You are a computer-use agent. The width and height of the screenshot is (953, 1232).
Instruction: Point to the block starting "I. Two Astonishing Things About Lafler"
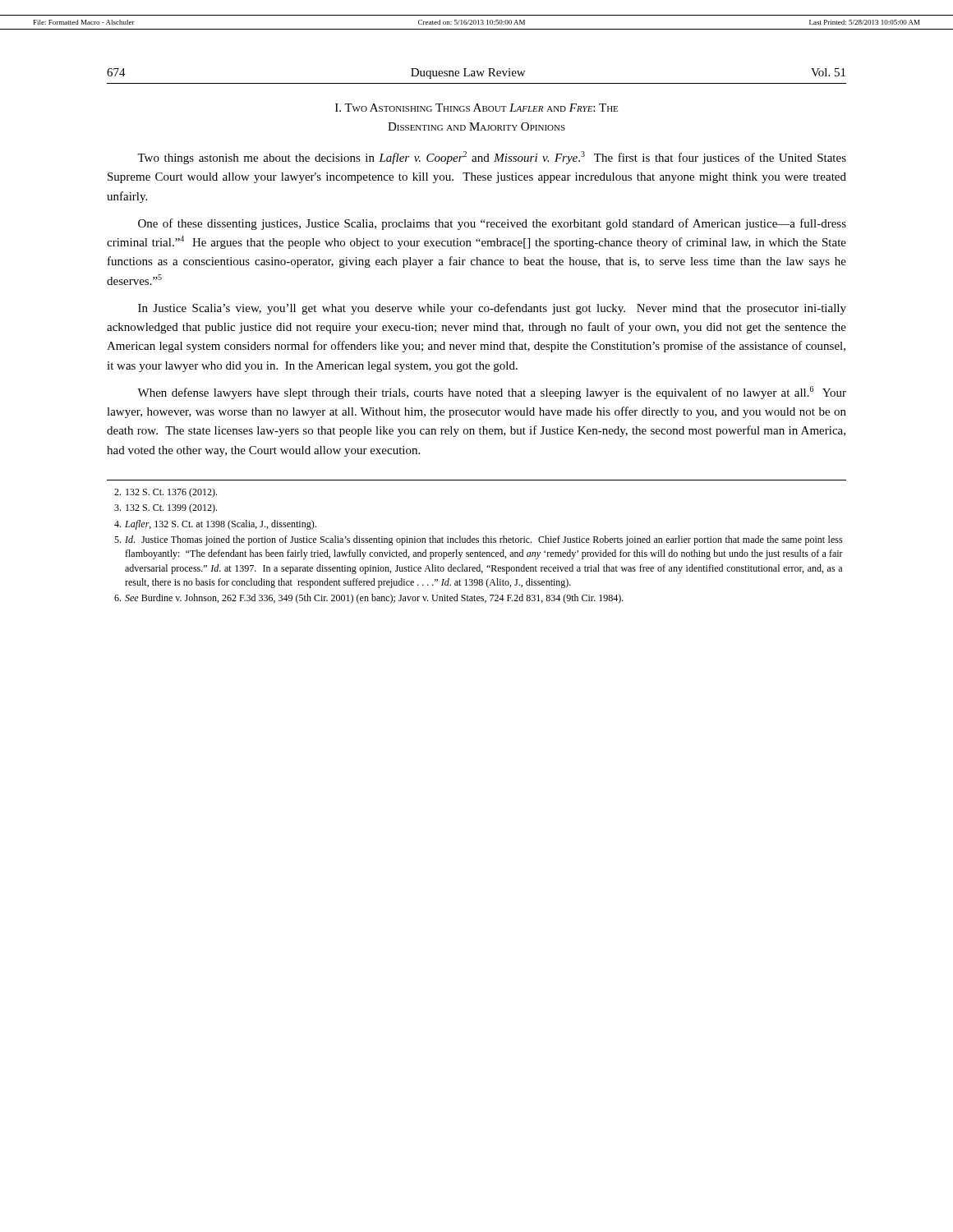click(476, 117)
